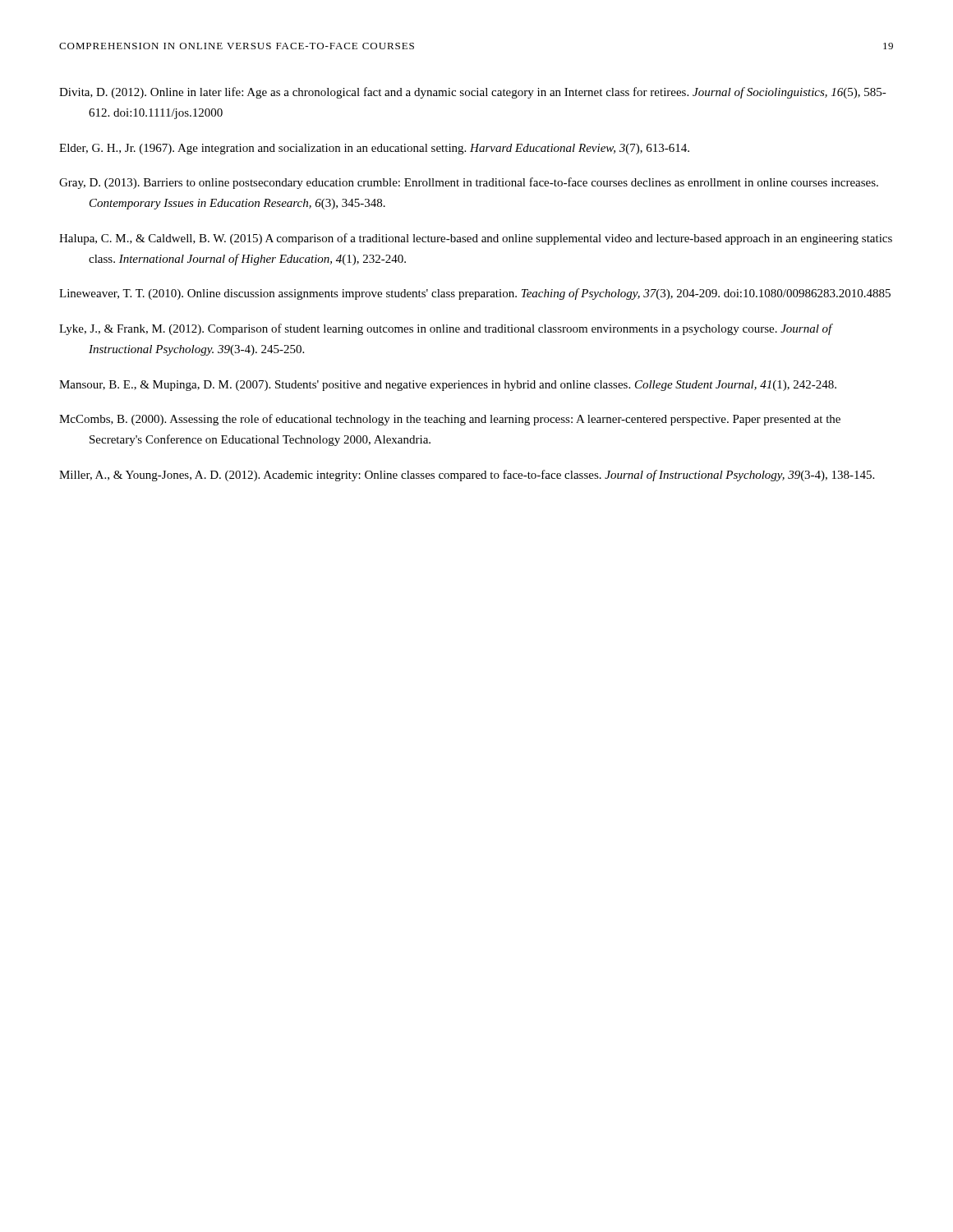Image resolution: width=953 pixels, height=1232 pixels.
Task: Click the passage that begins "Gray, D. (2013)."
Action: pos(469,193)
